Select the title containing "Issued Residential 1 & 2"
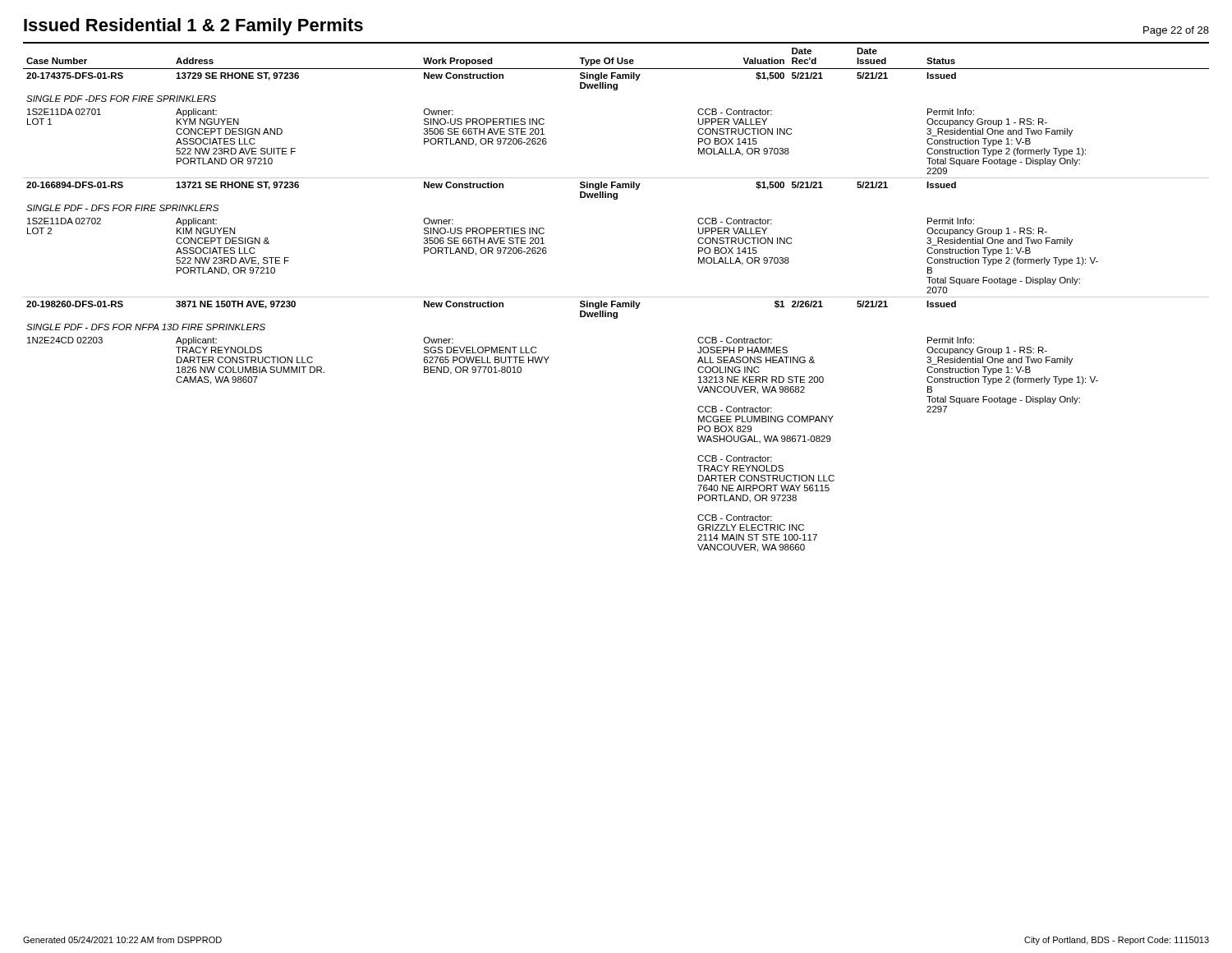Image resolution: width=1232 pixels, height=953 pixels. 193,25
